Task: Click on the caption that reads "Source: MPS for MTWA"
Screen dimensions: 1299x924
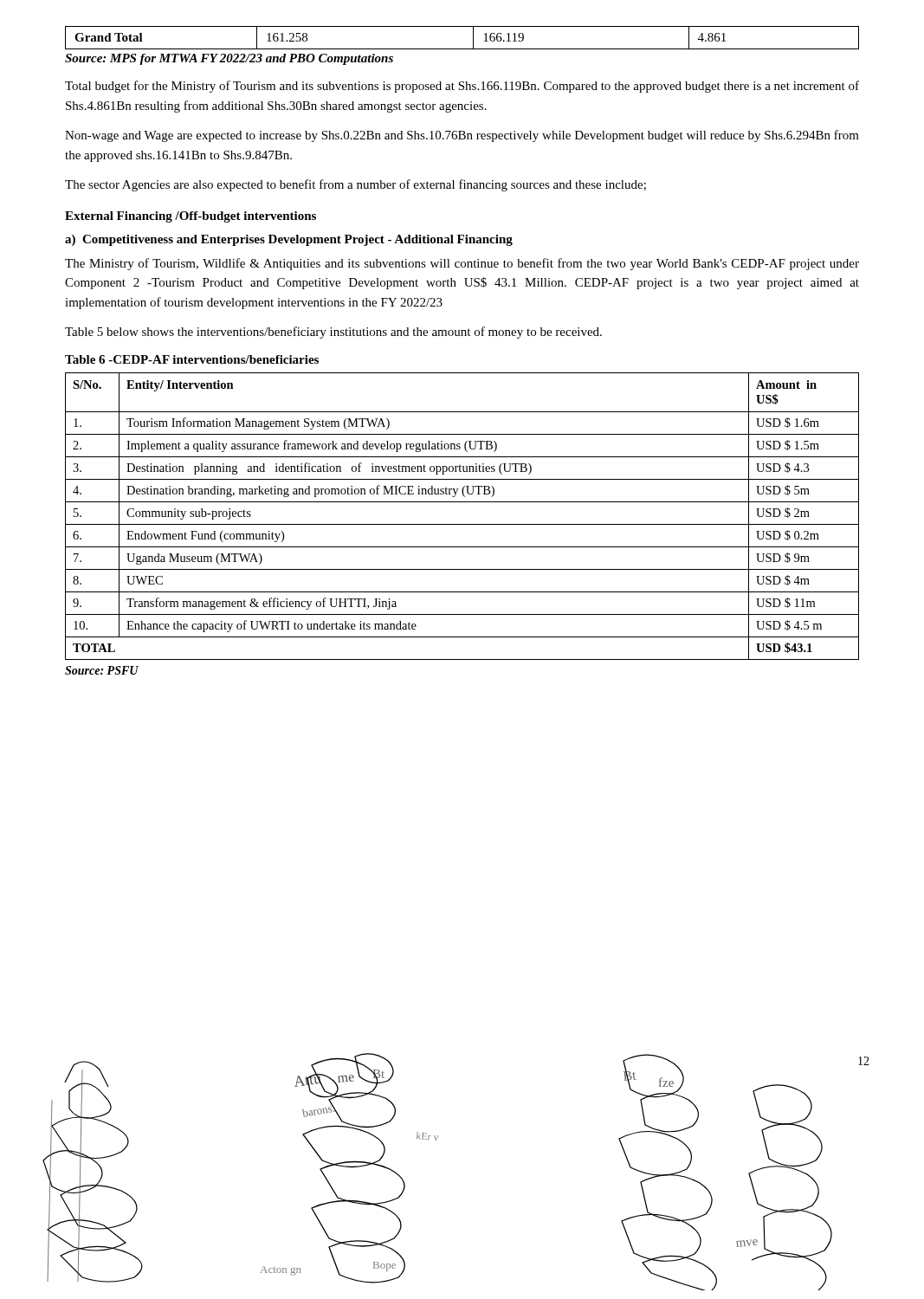Action: (x=229, y=58)
